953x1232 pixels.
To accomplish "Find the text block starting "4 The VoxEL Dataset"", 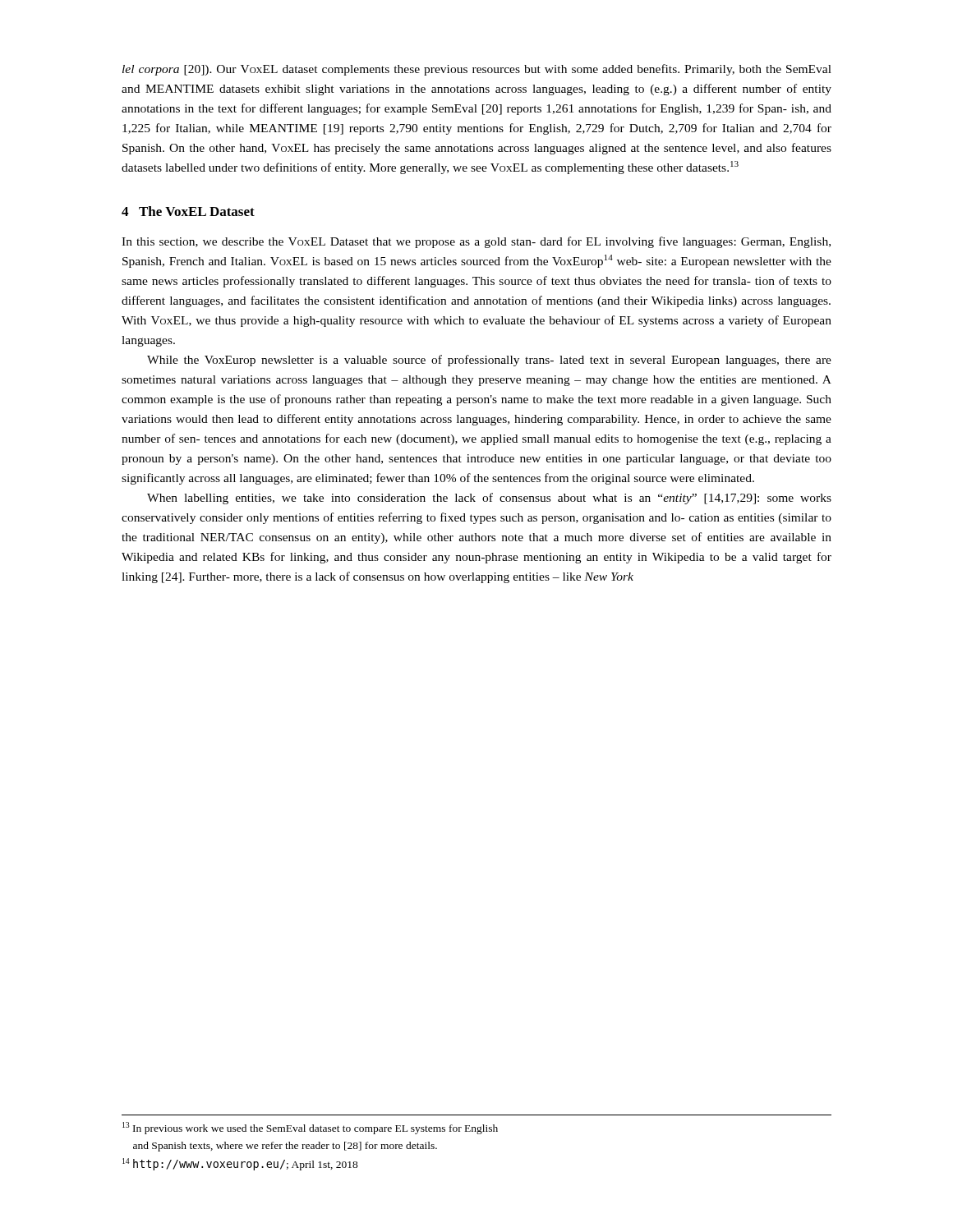I will point(188,212).
